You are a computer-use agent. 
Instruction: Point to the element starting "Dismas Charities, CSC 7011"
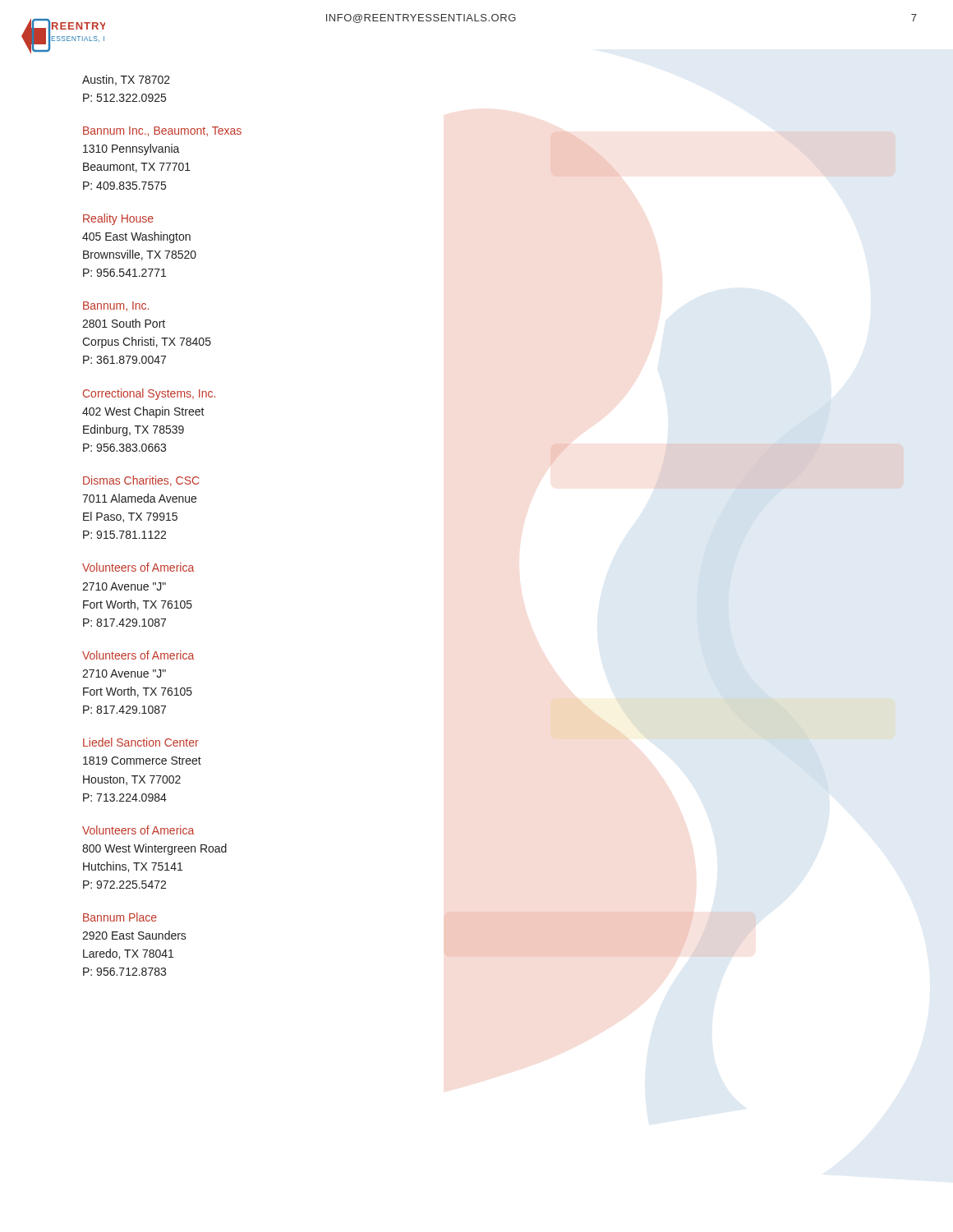pyautogui.click(x=141, y=508)
